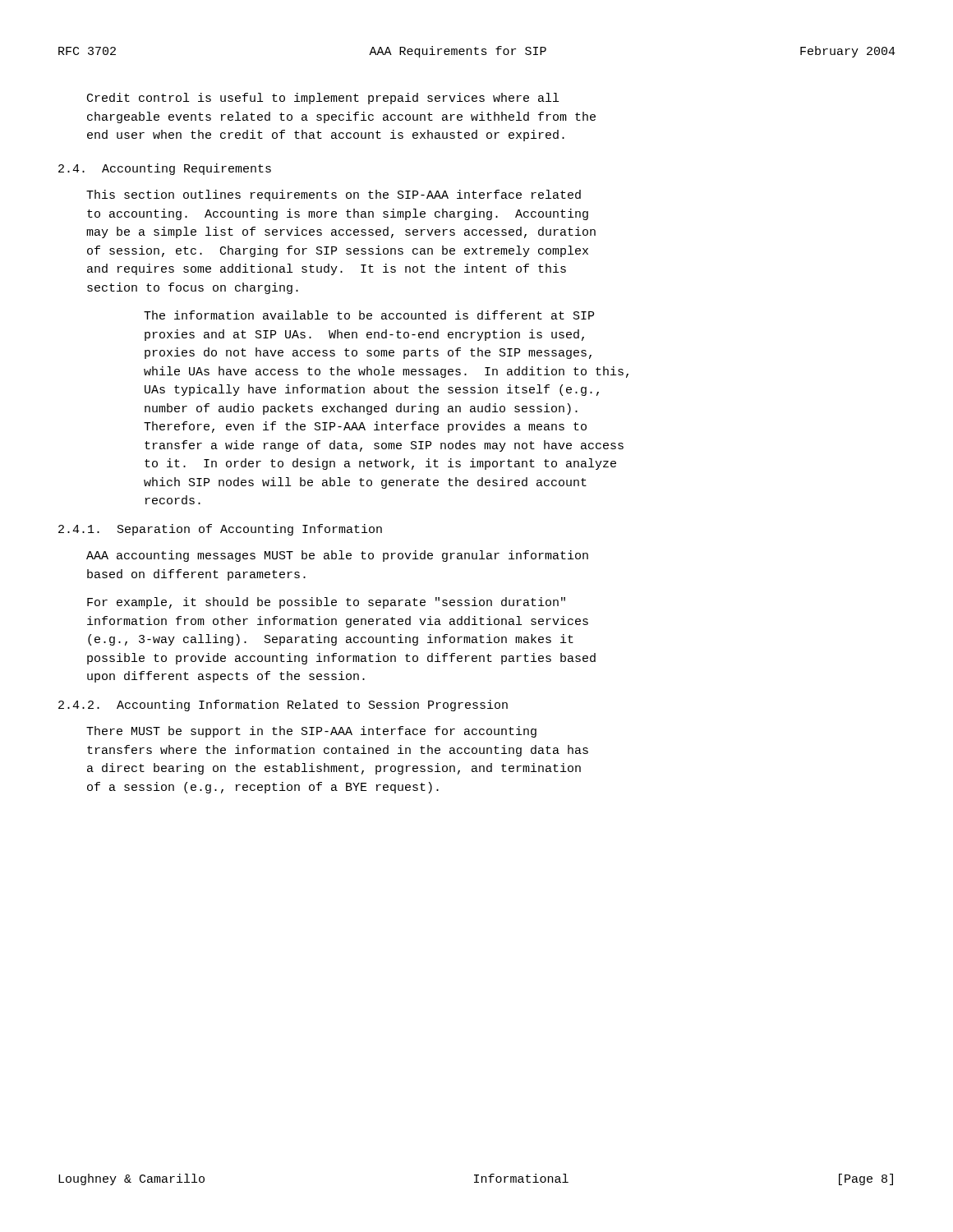Find the text starting "2.4. Accounting Requirements"
The height and width of the screenshot is (1232, 953).
point(165,169)
